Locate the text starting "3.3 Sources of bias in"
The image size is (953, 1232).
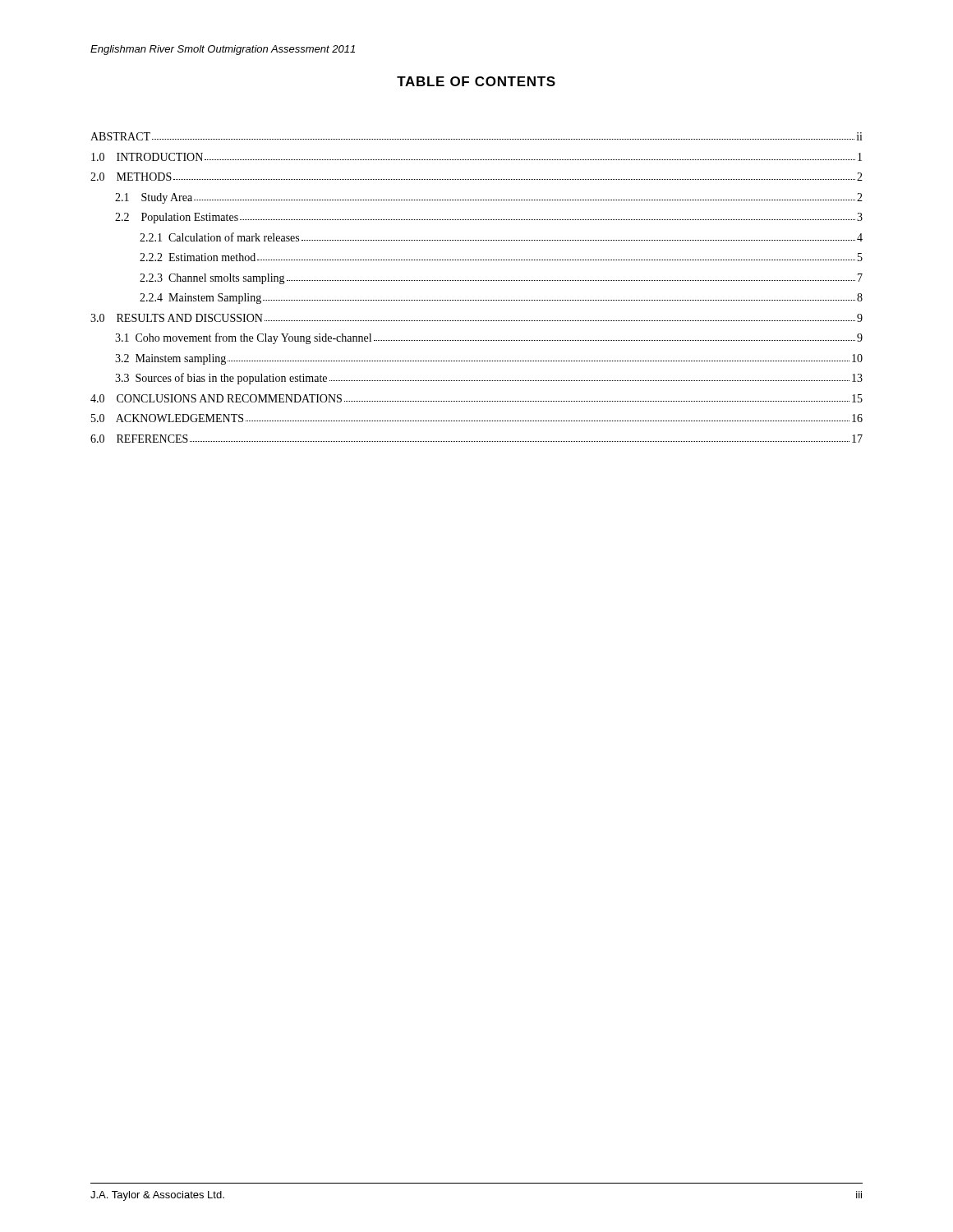(489, 379)
